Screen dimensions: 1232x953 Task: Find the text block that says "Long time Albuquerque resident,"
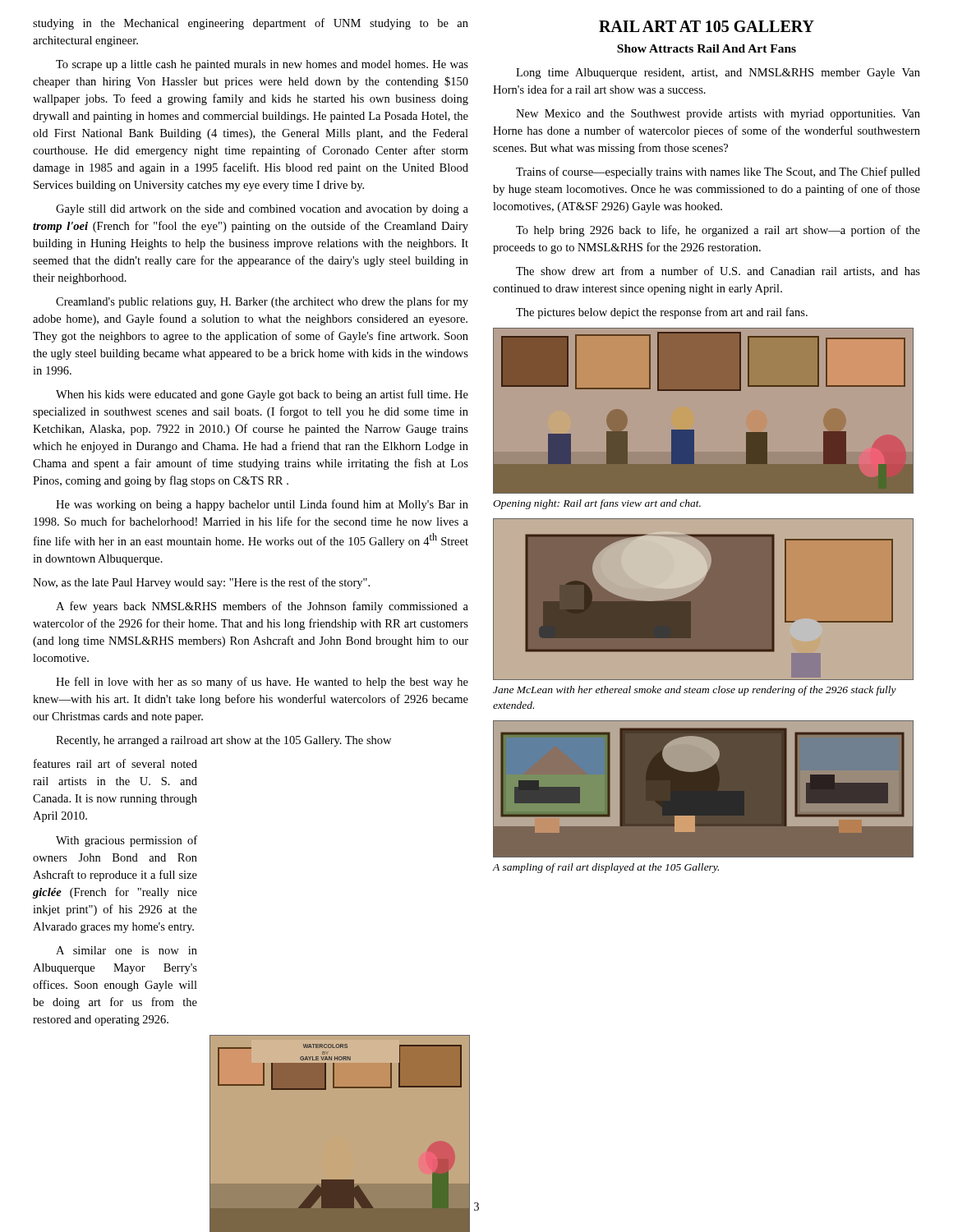click(x=707, y=192)
